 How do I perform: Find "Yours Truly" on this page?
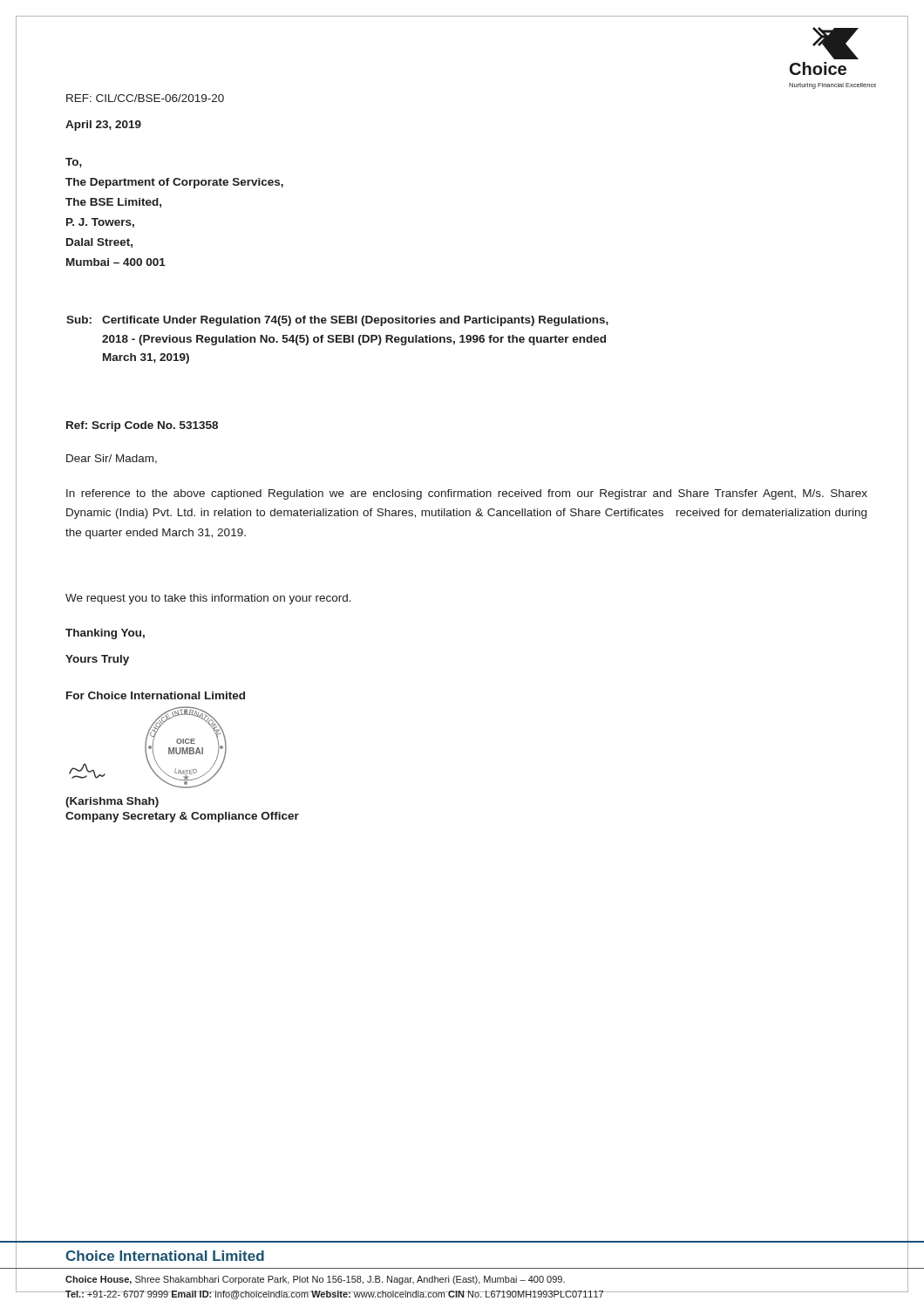tap(97, 659)
